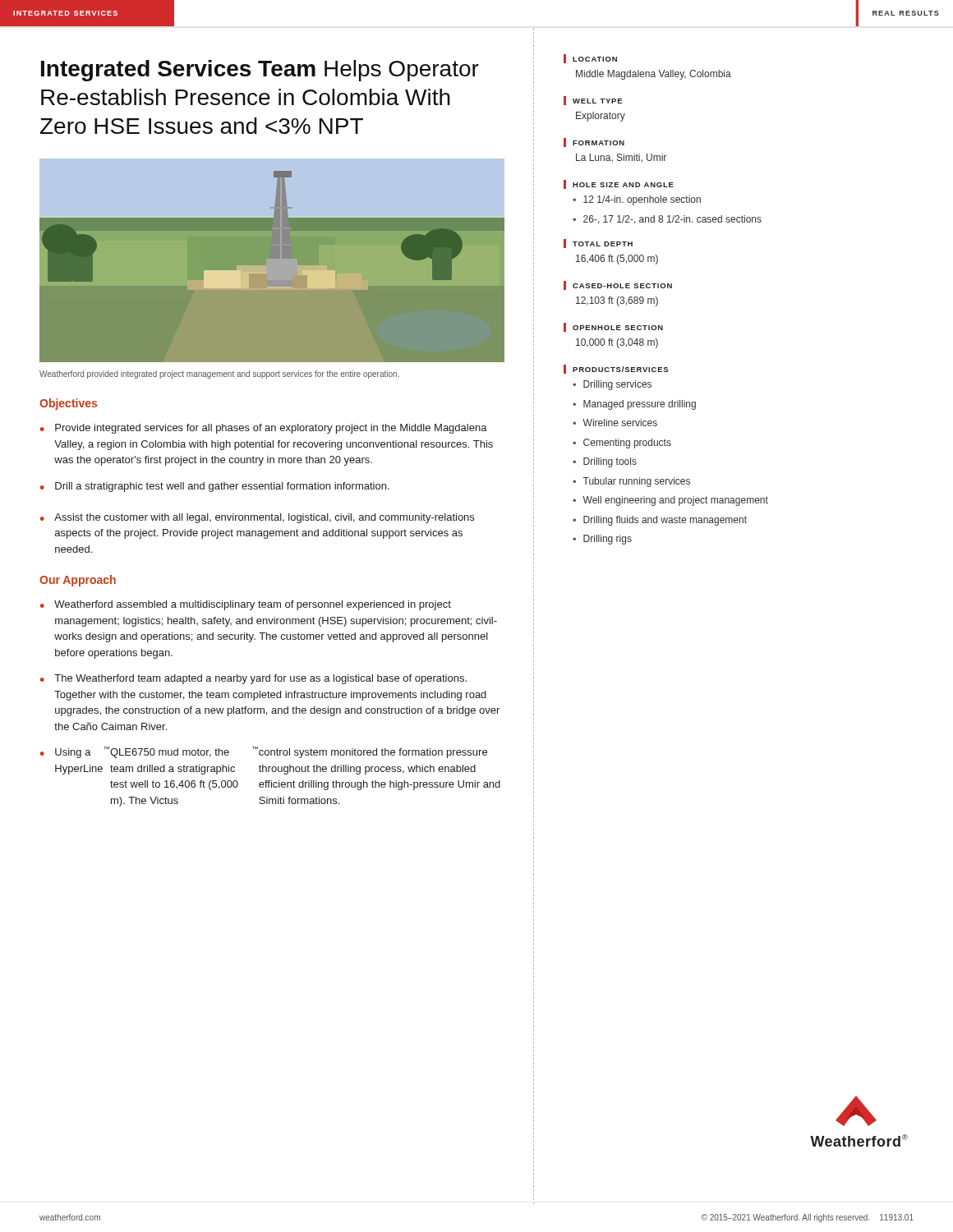Select the region starting "La Luna, Simiti,"
This screenshot has width=953, height=1232.
[x=621, y=158]
